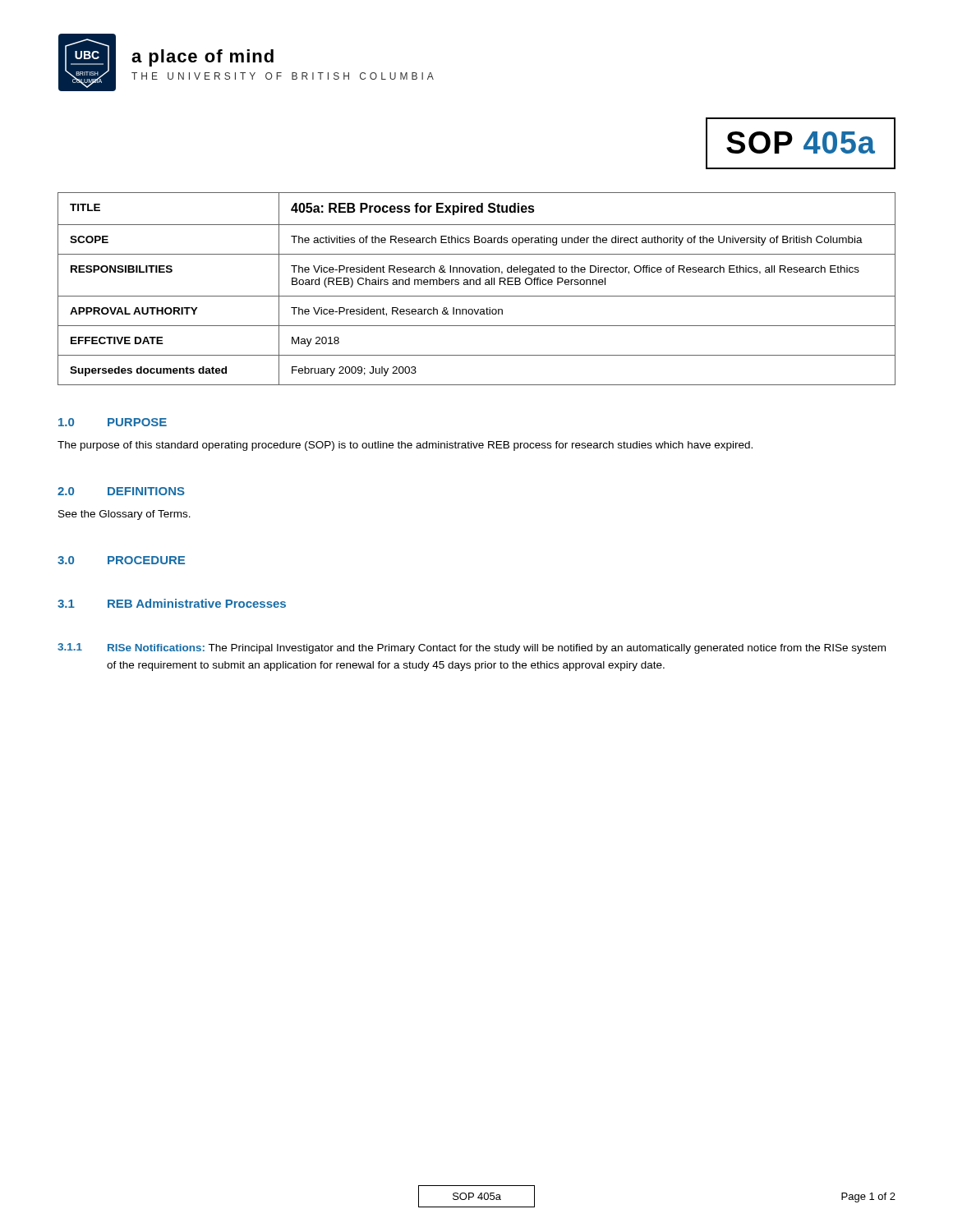The image size is (953, 1232).
Task: Click the table
Action: (x=476, y=289)
